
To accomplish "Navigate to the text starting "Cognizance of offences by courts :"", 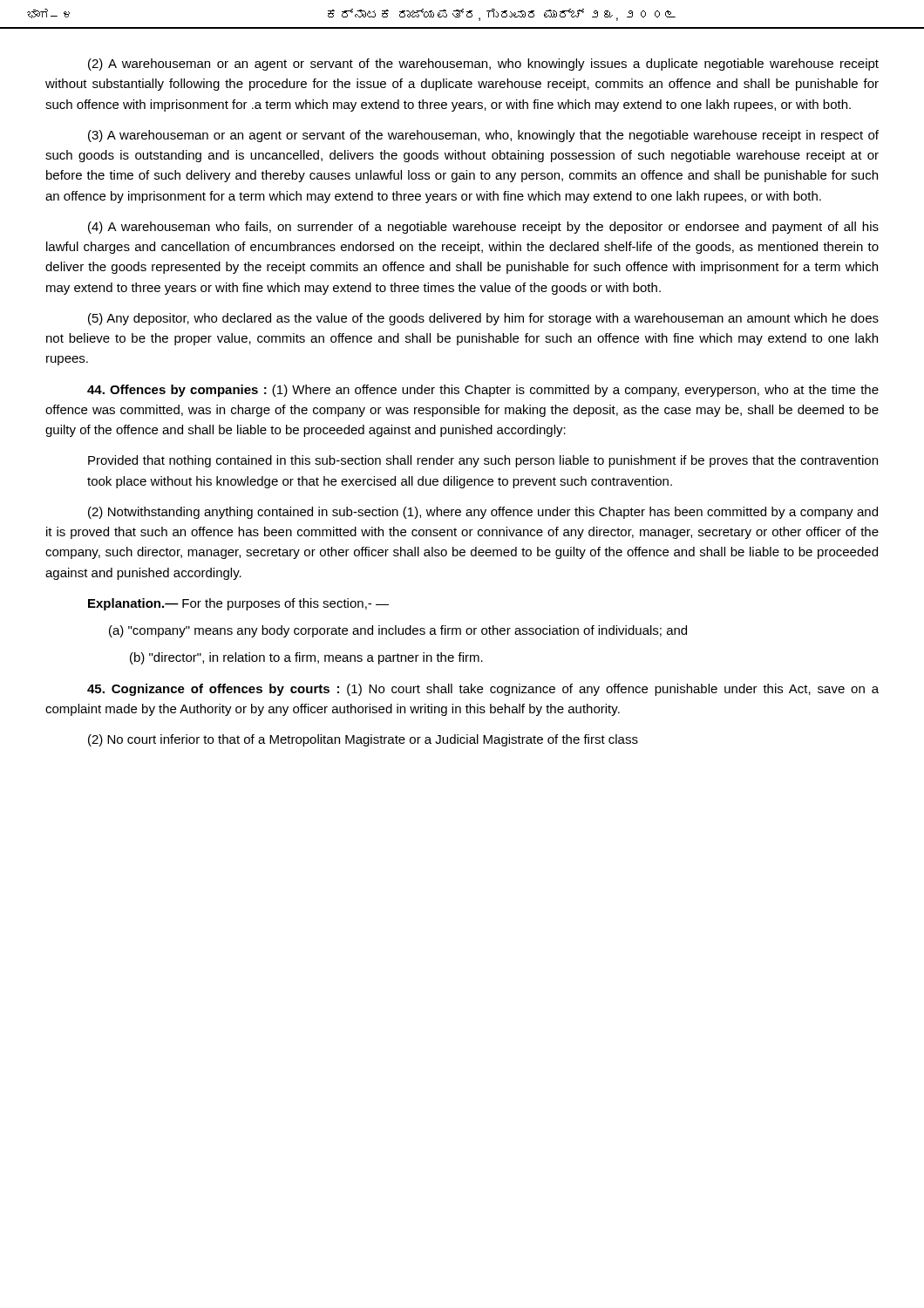I will click(x=462, y=698).
